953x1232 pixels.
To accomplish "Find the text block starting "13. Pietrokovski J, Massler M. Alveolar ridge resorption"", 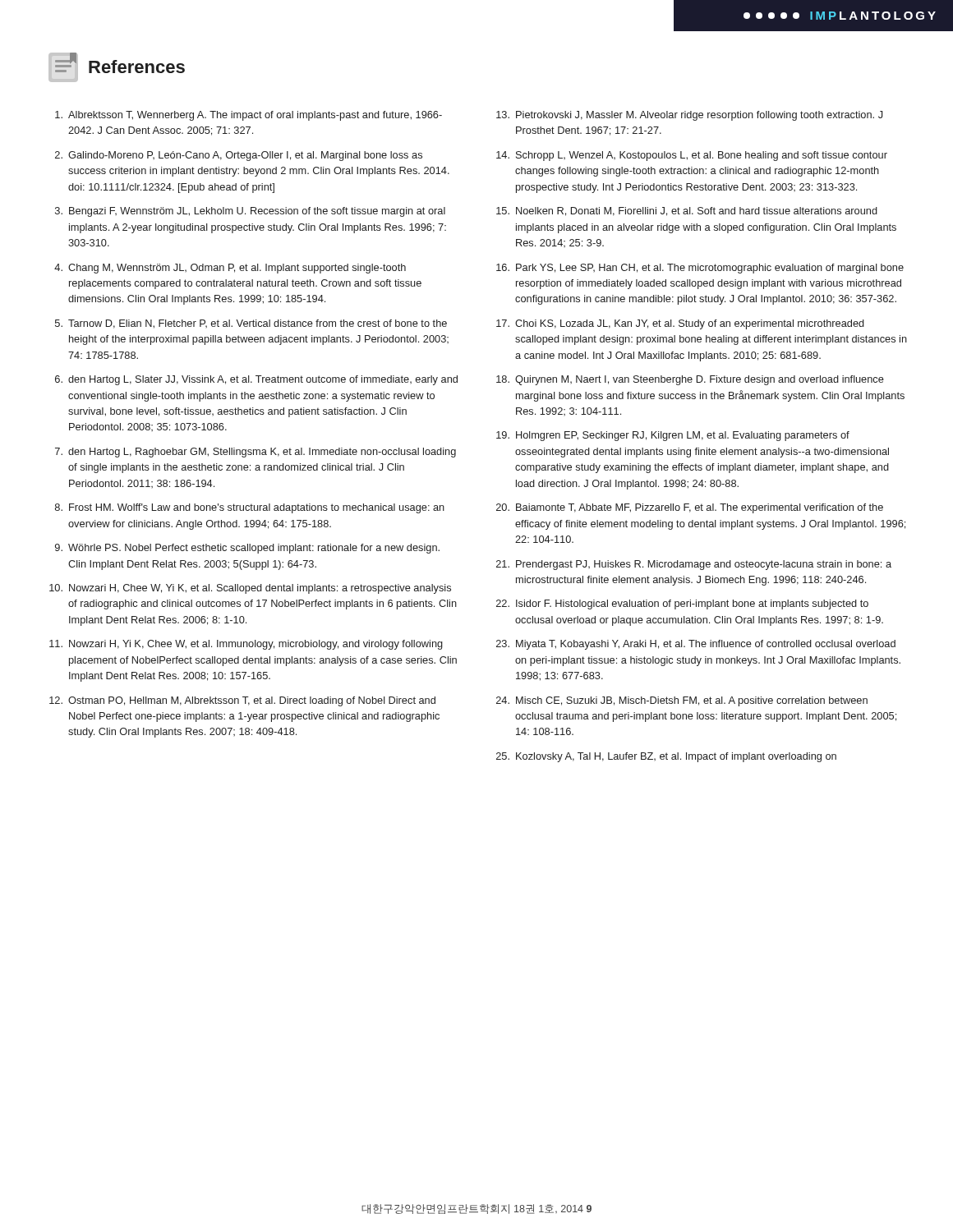I will (x=700, y=123).
